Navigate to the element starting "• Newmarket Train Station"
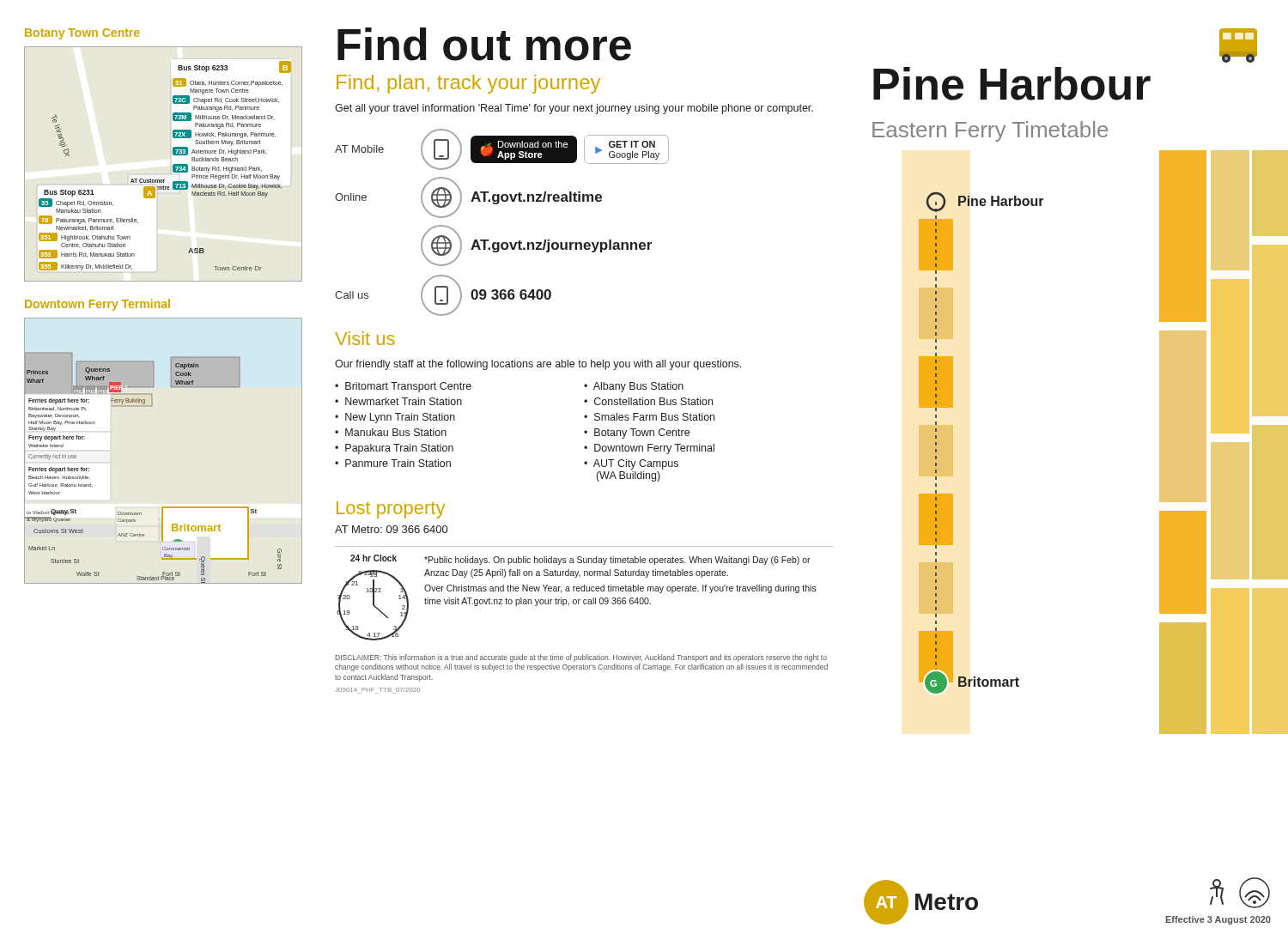1288x940 pixels. pos(399,402)
